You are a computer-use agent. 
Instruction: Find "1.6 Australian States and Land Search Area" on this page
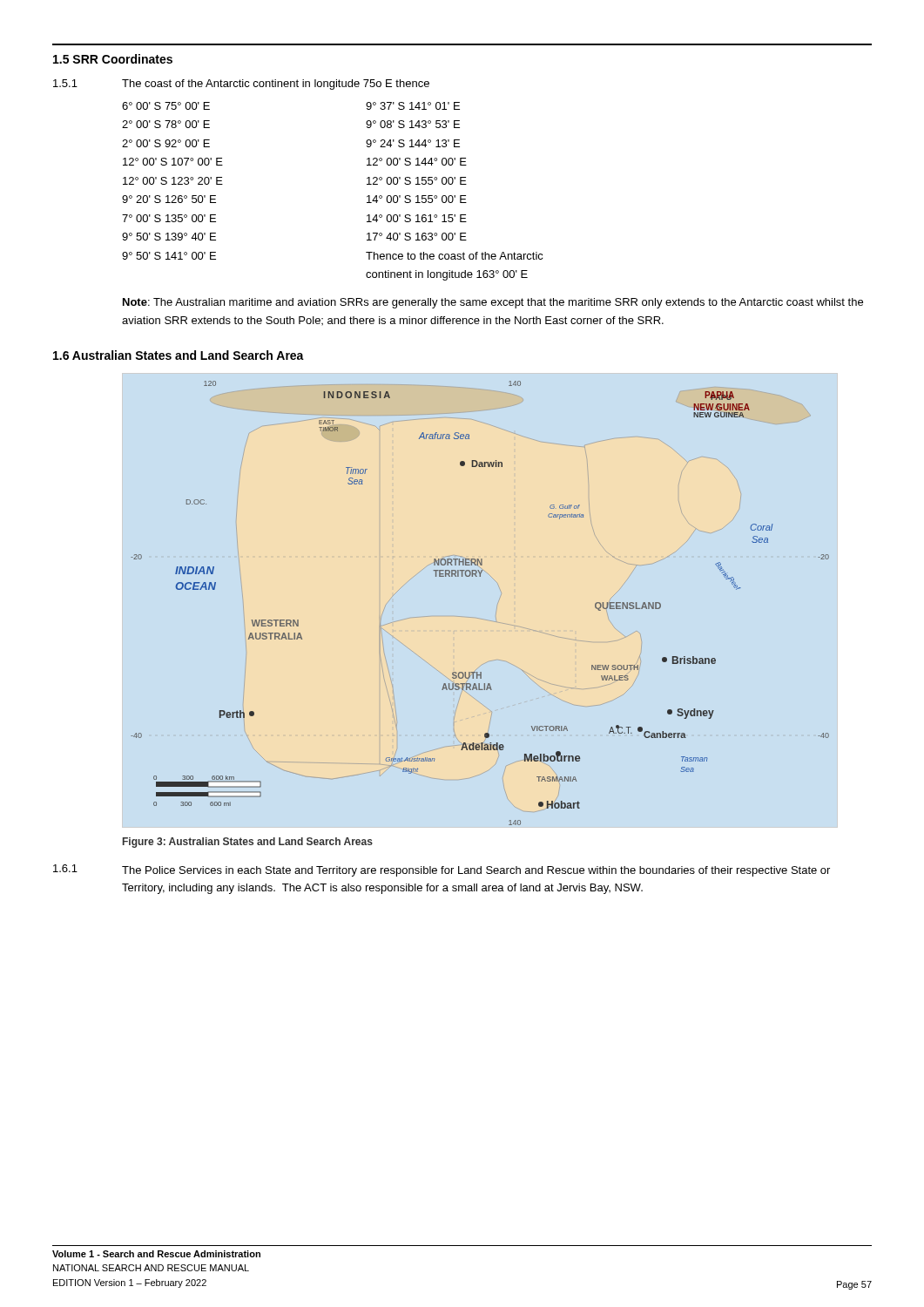pyautogui.click(x=178, y=355)
